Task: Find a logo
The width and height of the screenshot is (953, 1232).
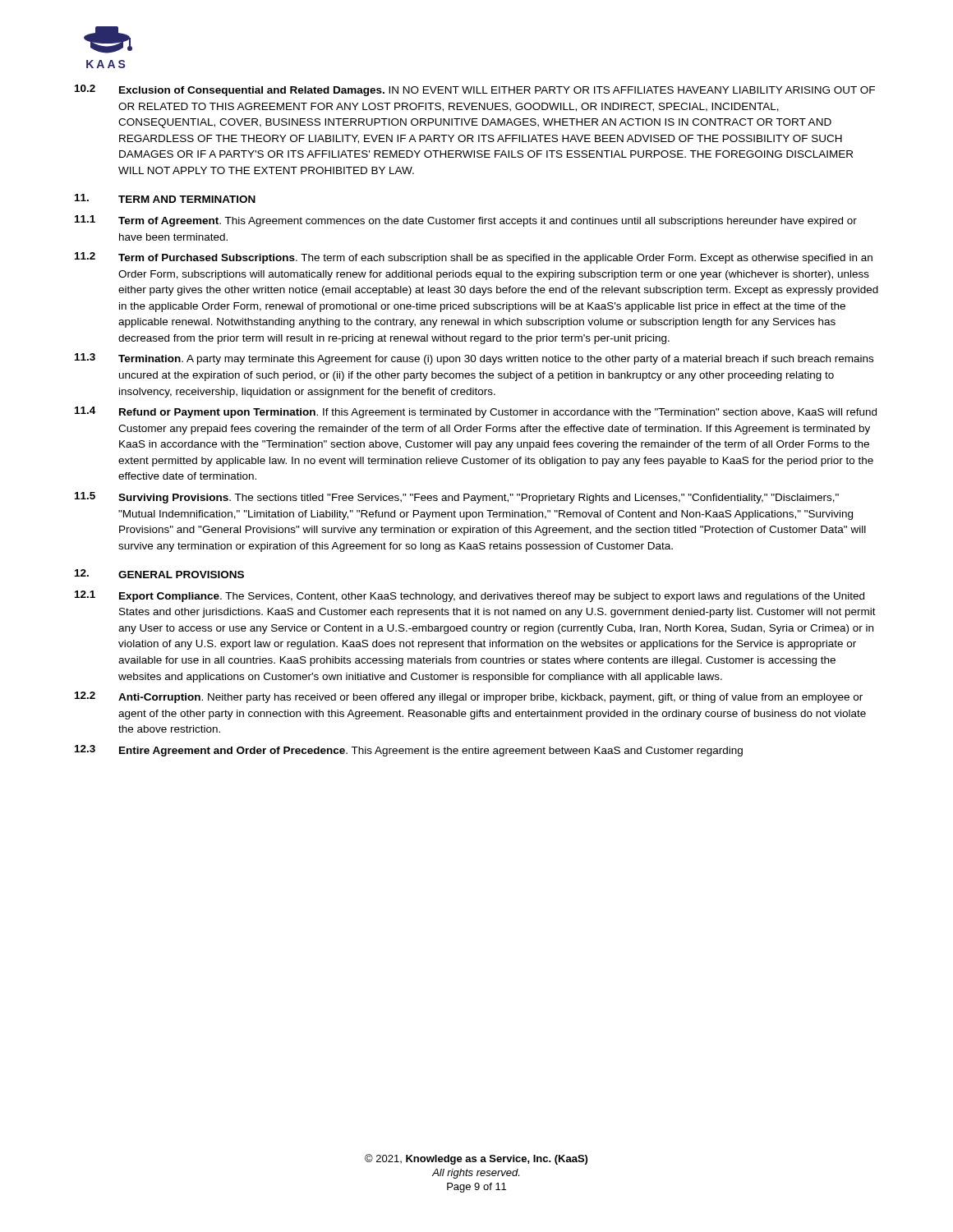Action: [x=107, y=48]
